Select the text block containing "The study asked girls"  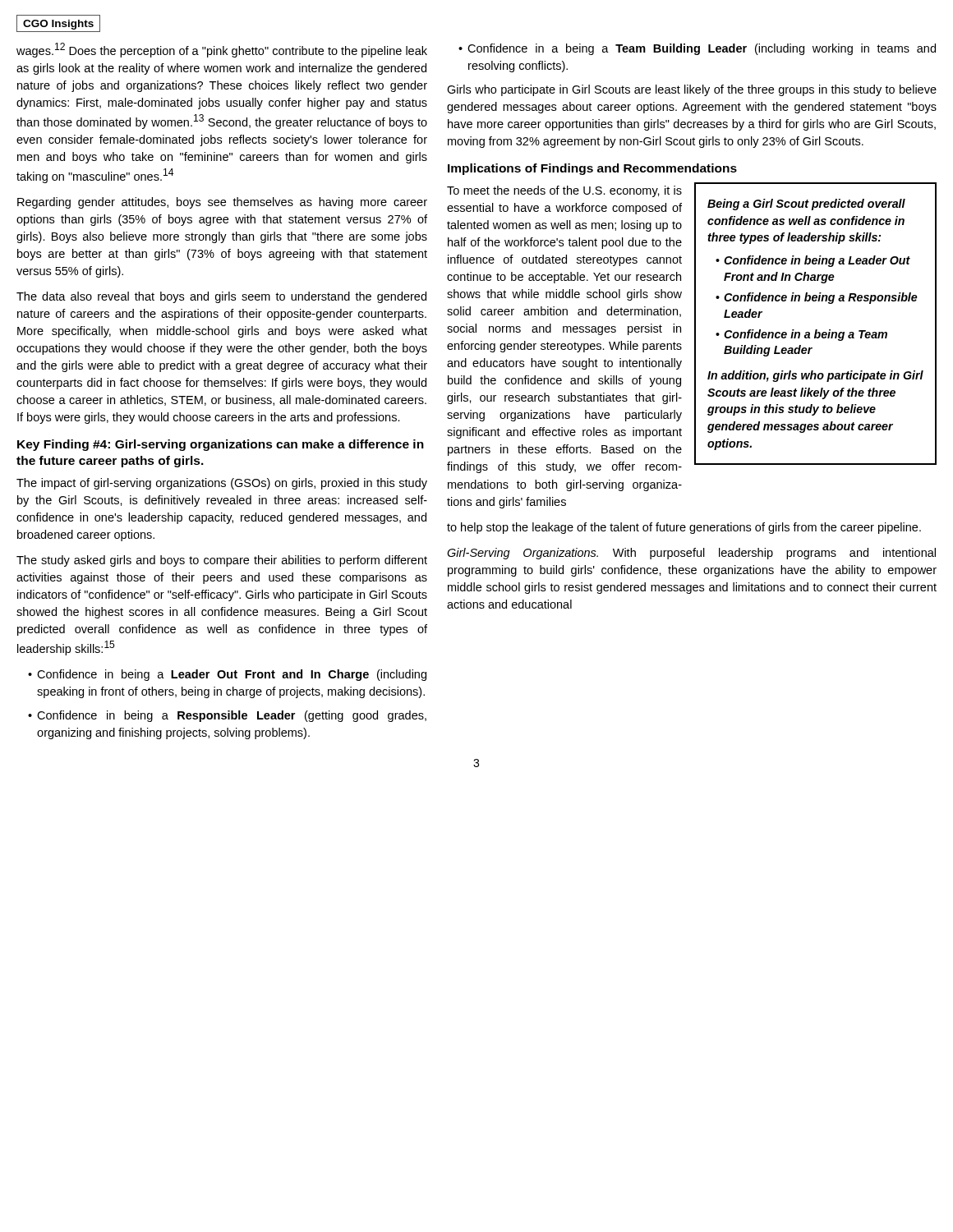click(x=222, y=605)
